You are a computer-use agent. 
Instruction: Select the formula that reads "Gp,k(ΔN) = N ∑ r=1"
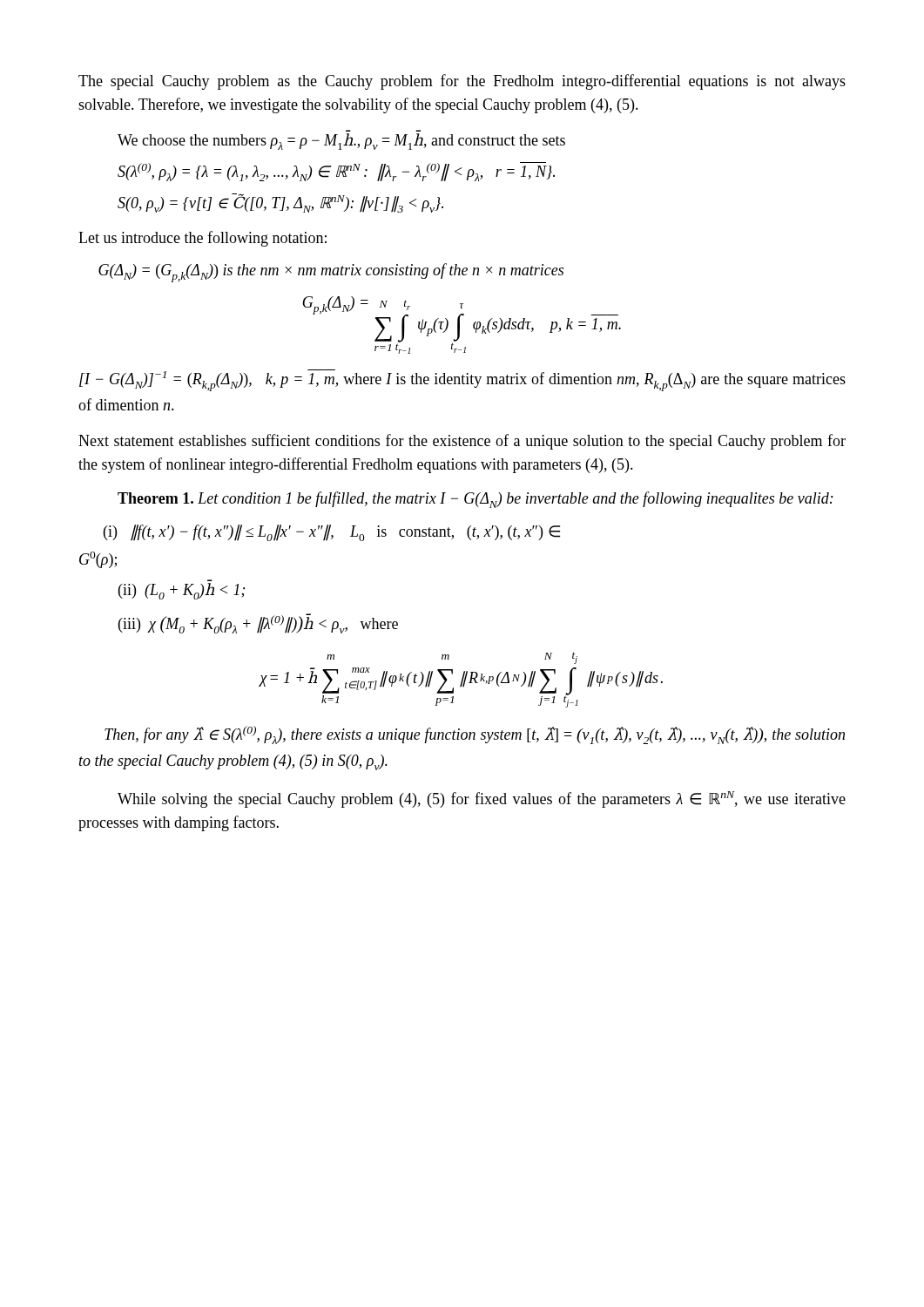coord(462,326)
